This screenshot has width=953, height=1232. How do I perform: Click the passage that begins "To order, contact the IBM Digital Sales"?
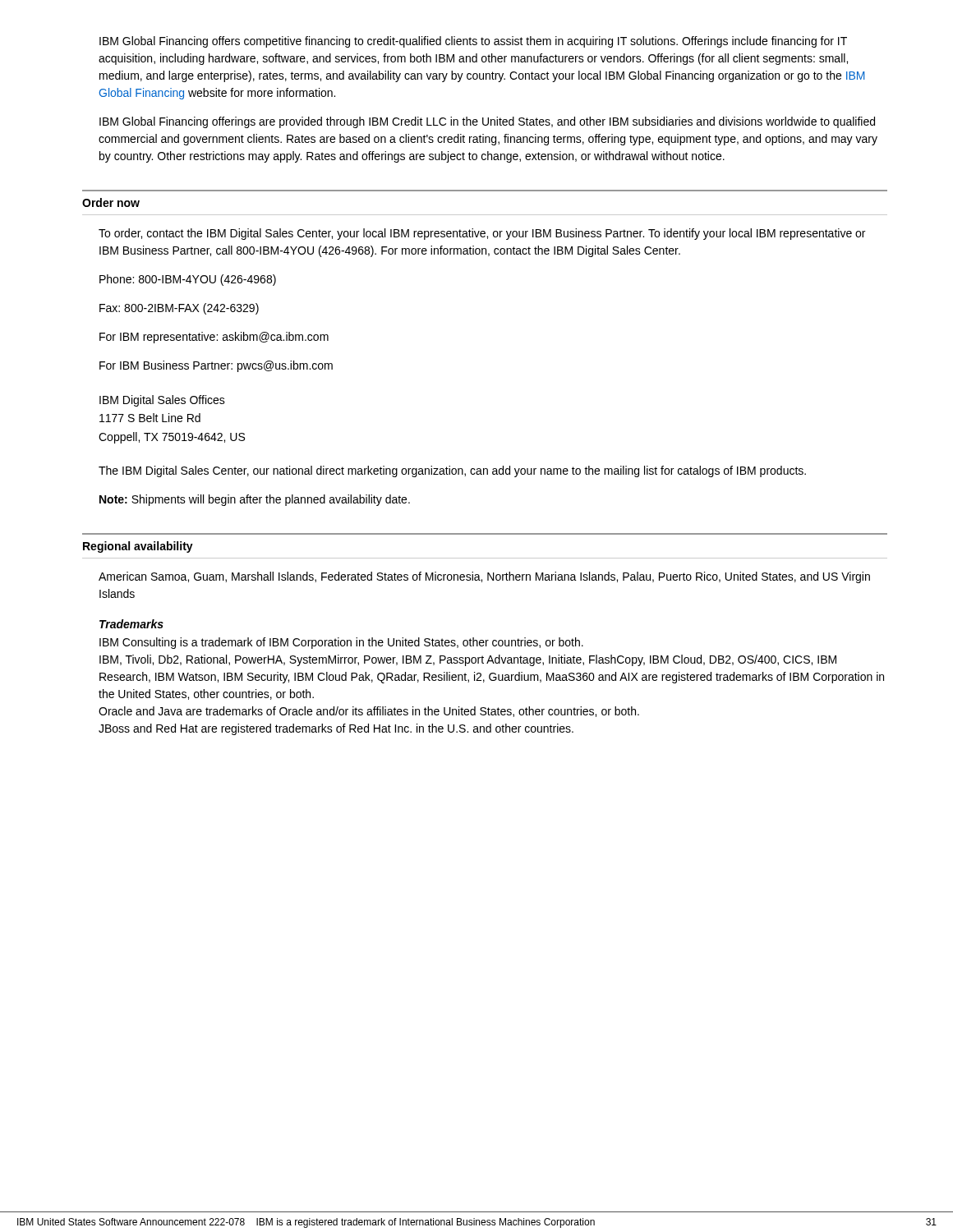point(482,242)
